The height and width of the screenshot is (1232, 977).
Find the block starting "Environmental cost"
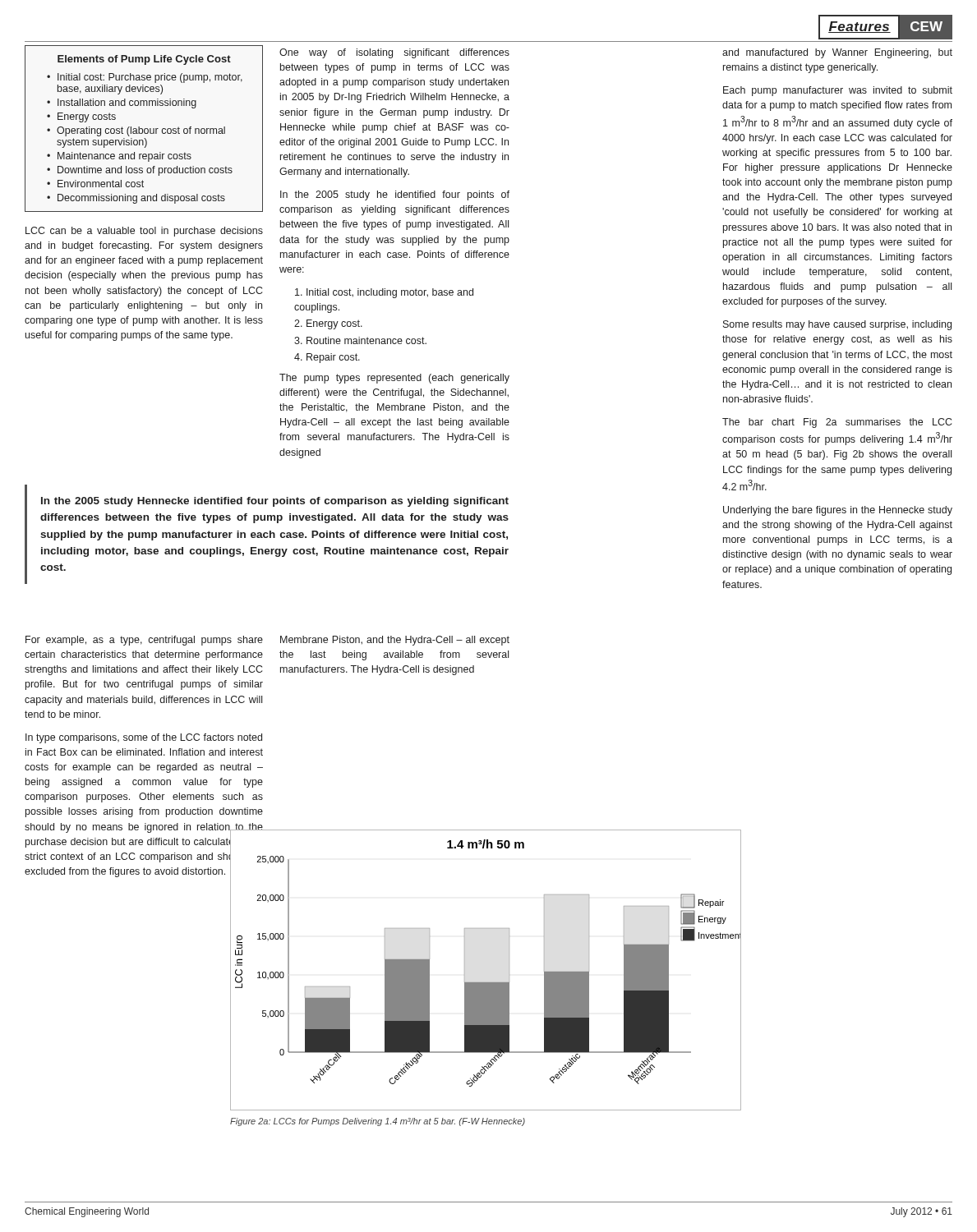tap(100, 184)
